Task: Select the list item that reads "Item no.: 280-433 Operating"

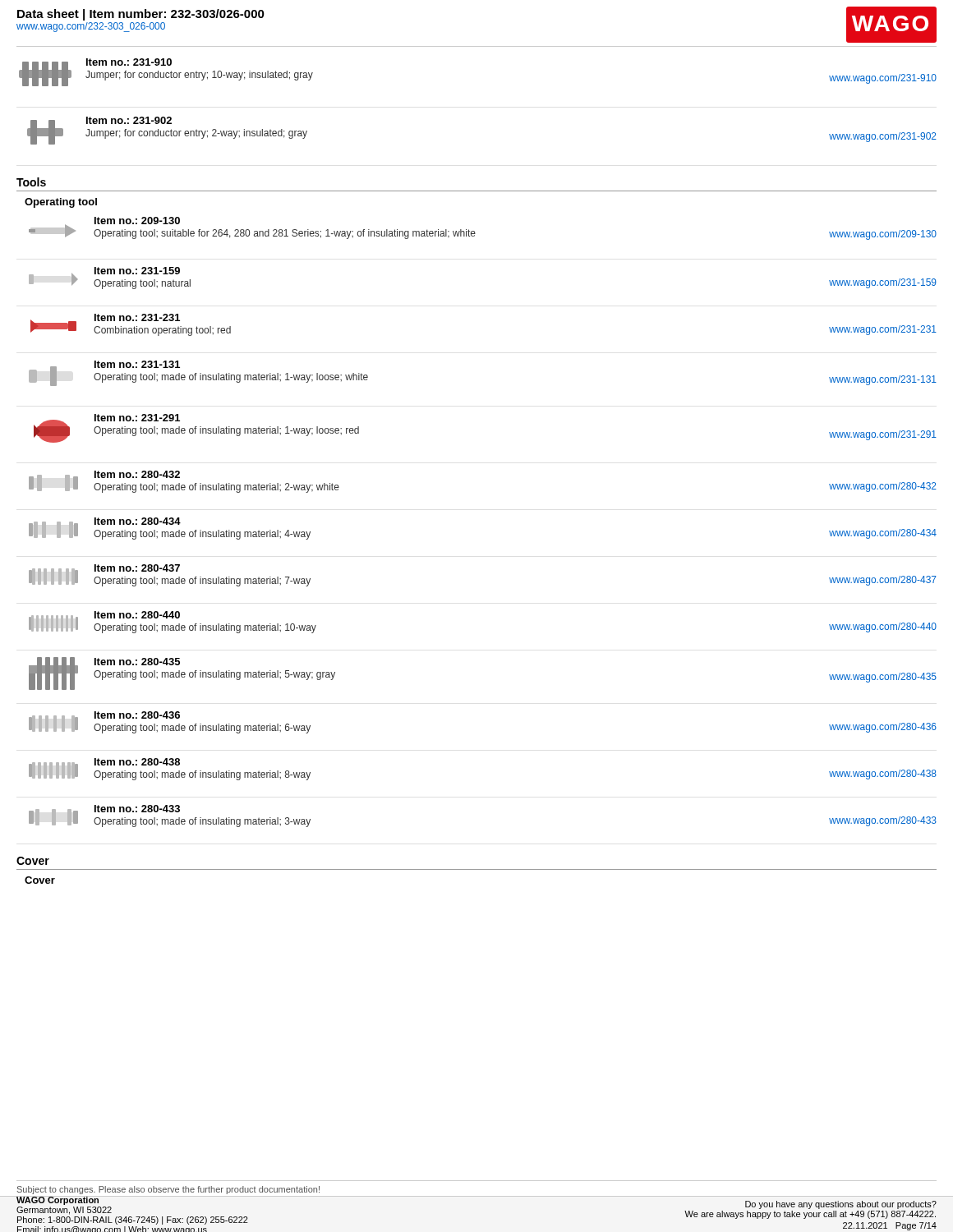Action: coord(170,819)
